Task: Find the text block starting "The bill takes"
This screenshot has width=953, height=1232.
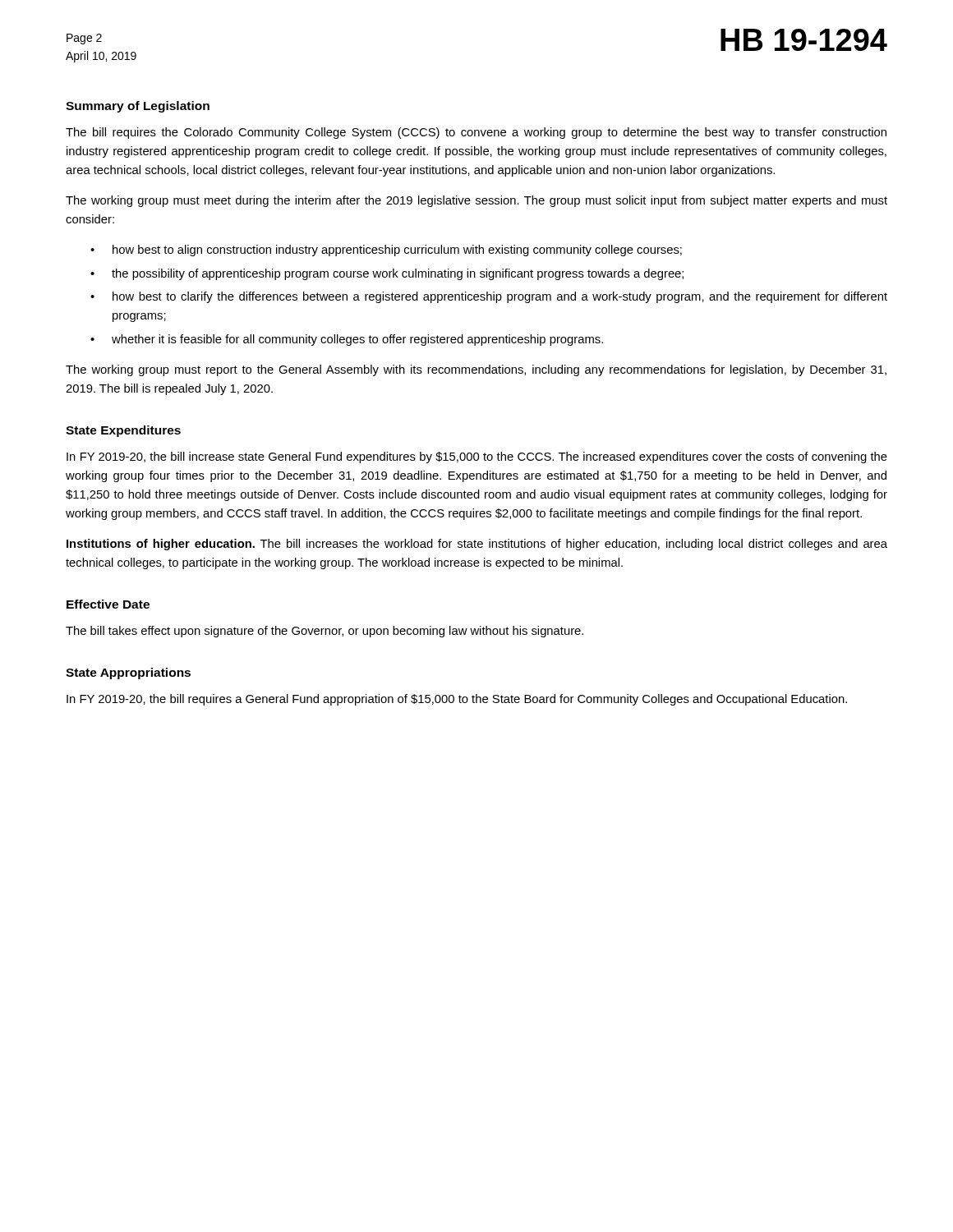Action: point(325,630)
